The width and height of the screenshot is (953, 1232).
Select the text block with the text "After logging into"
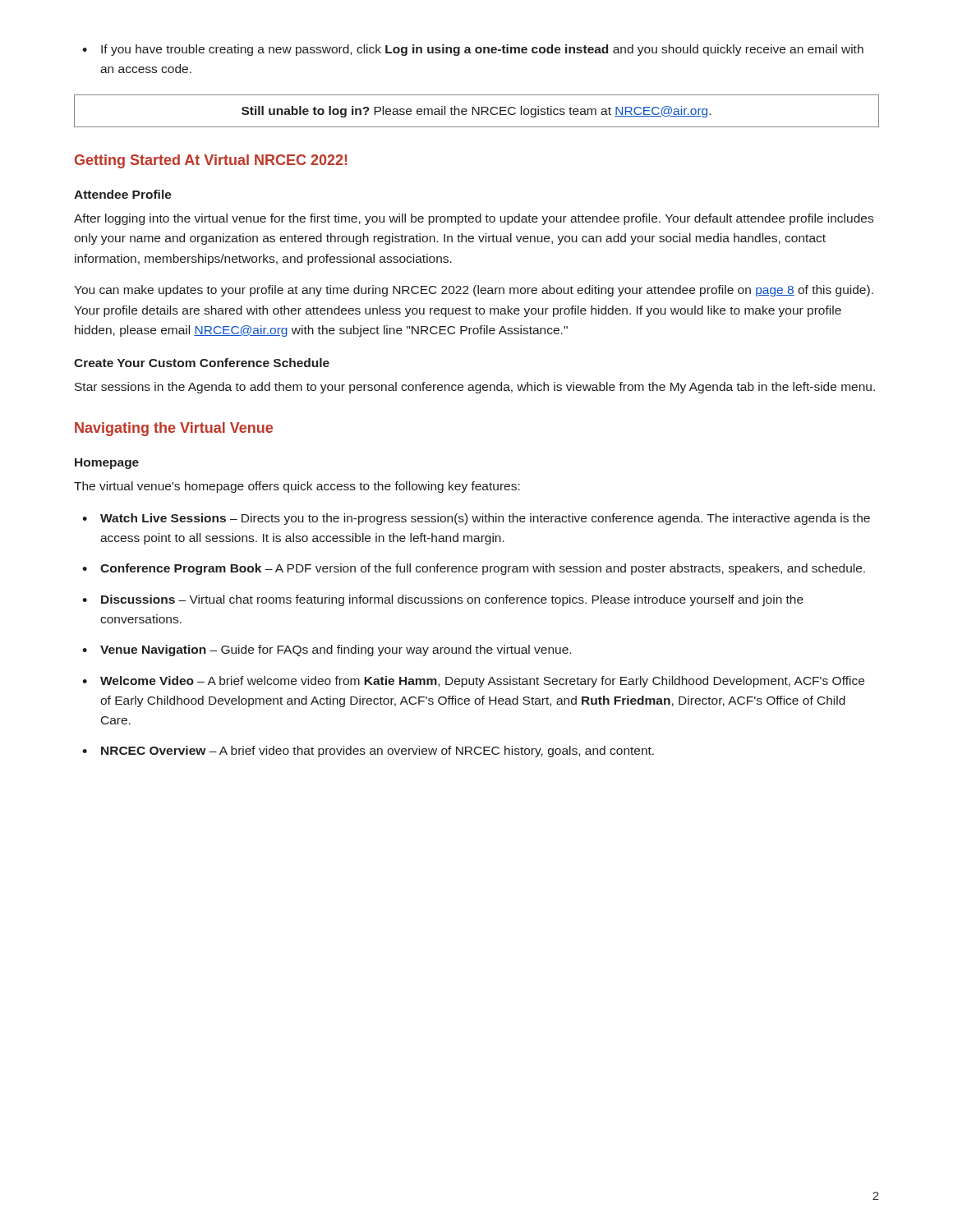click(474, 238)
